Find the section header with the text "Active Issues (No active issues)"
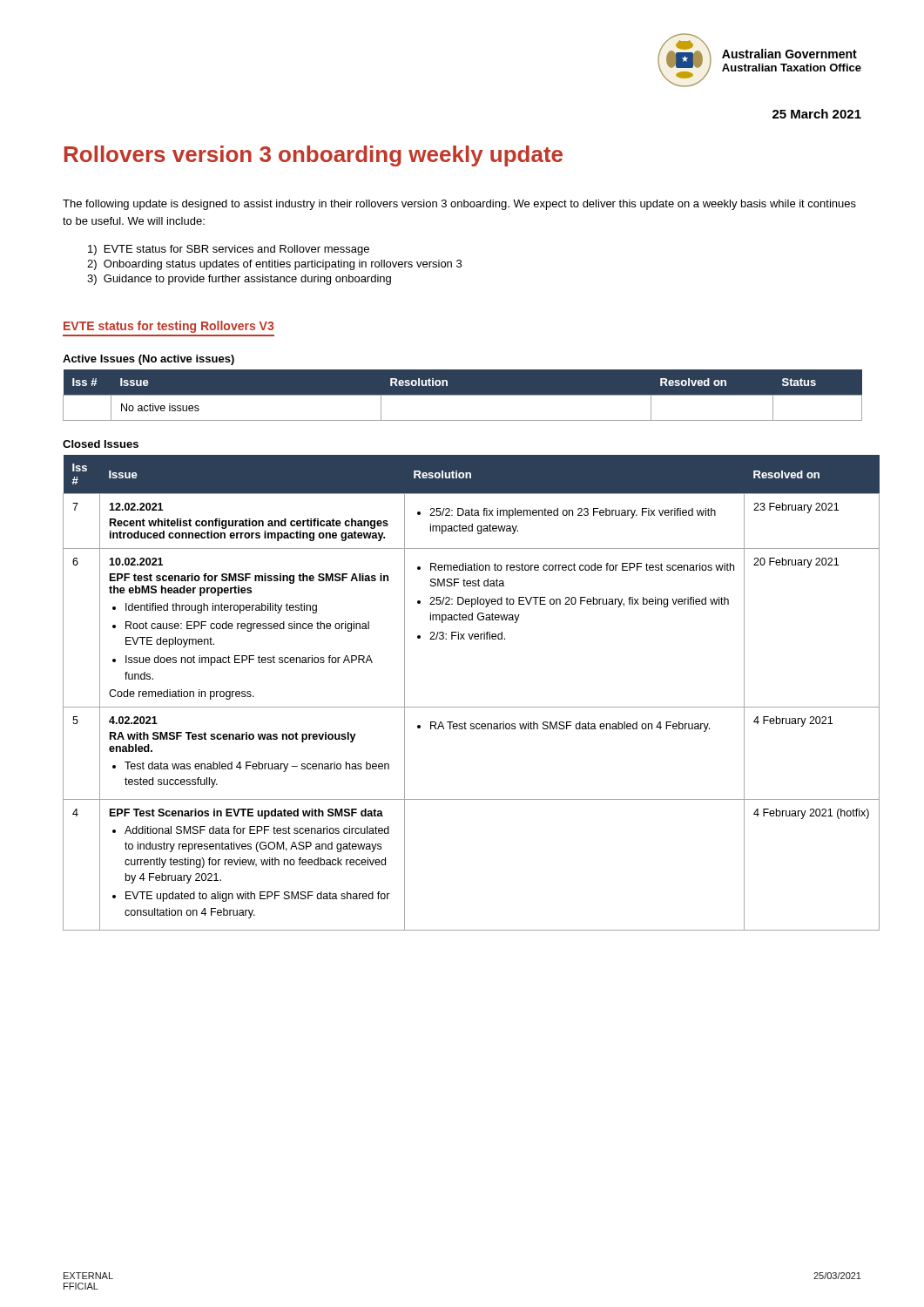 pos(149,359)
